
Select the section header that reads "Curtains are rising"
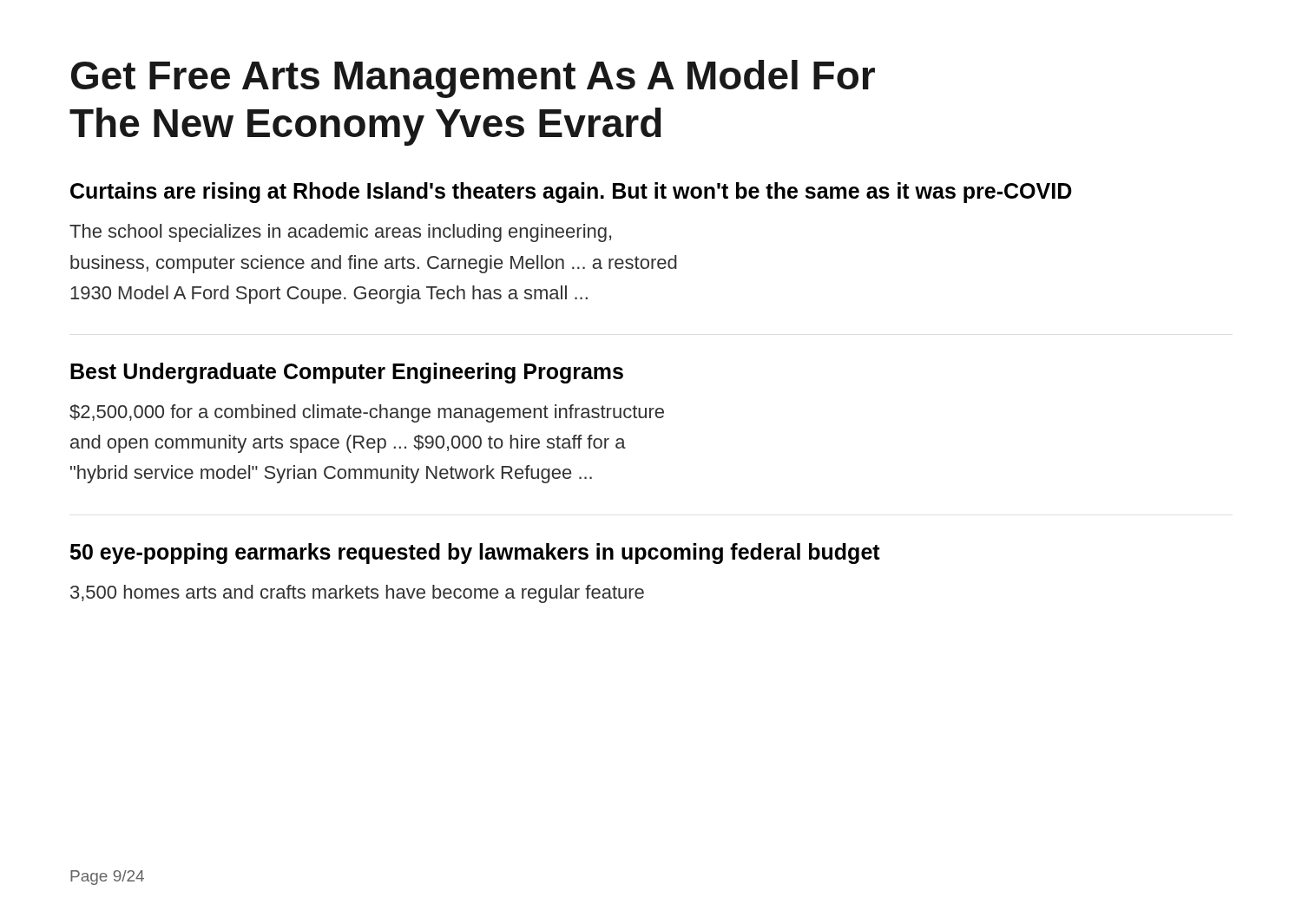[571, 191]
